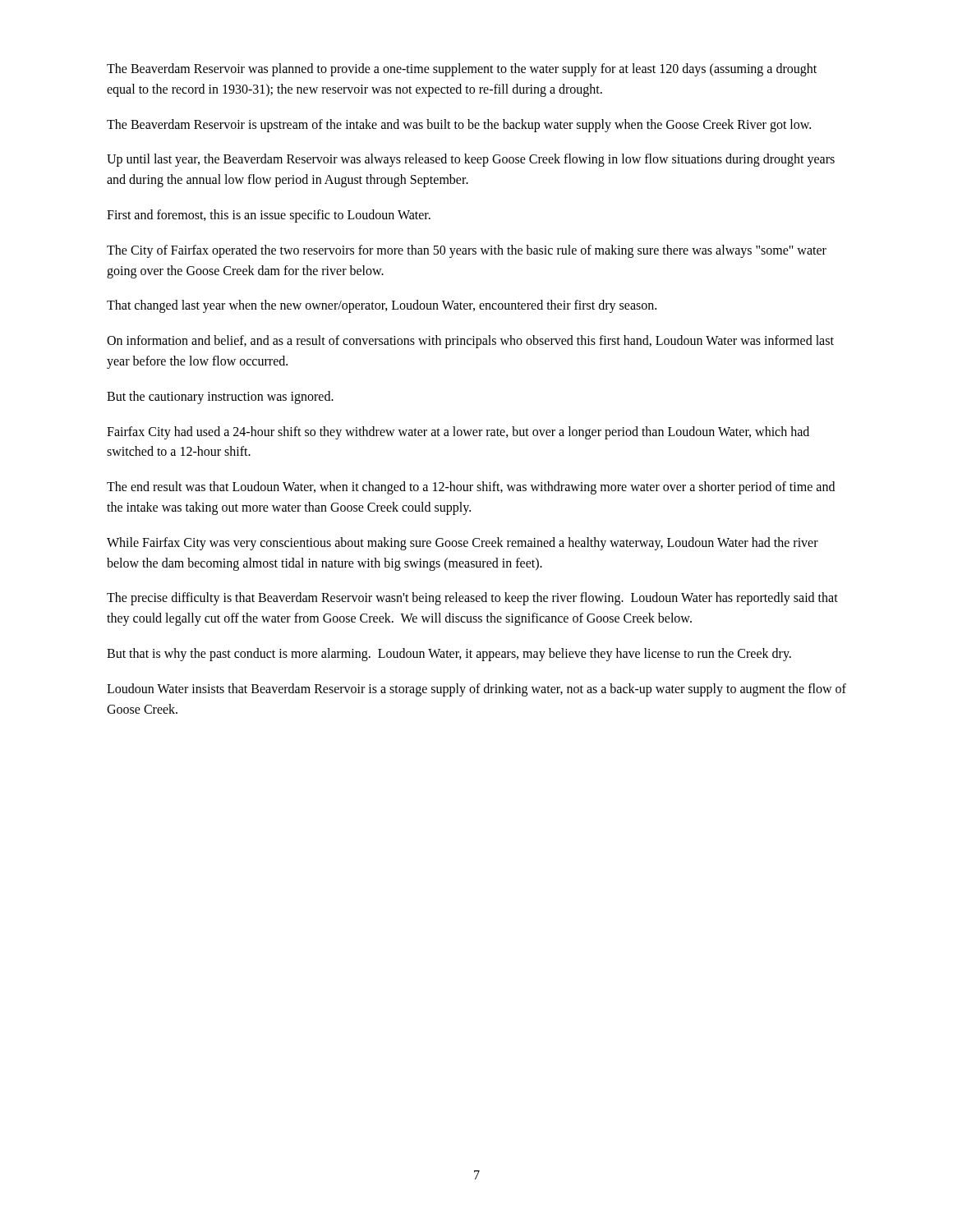This screenshot has width=953, height=1232.
Task: Locate the text block containing "While Fairfax City was very conscientious about"
Action: (x=462, y=552)
